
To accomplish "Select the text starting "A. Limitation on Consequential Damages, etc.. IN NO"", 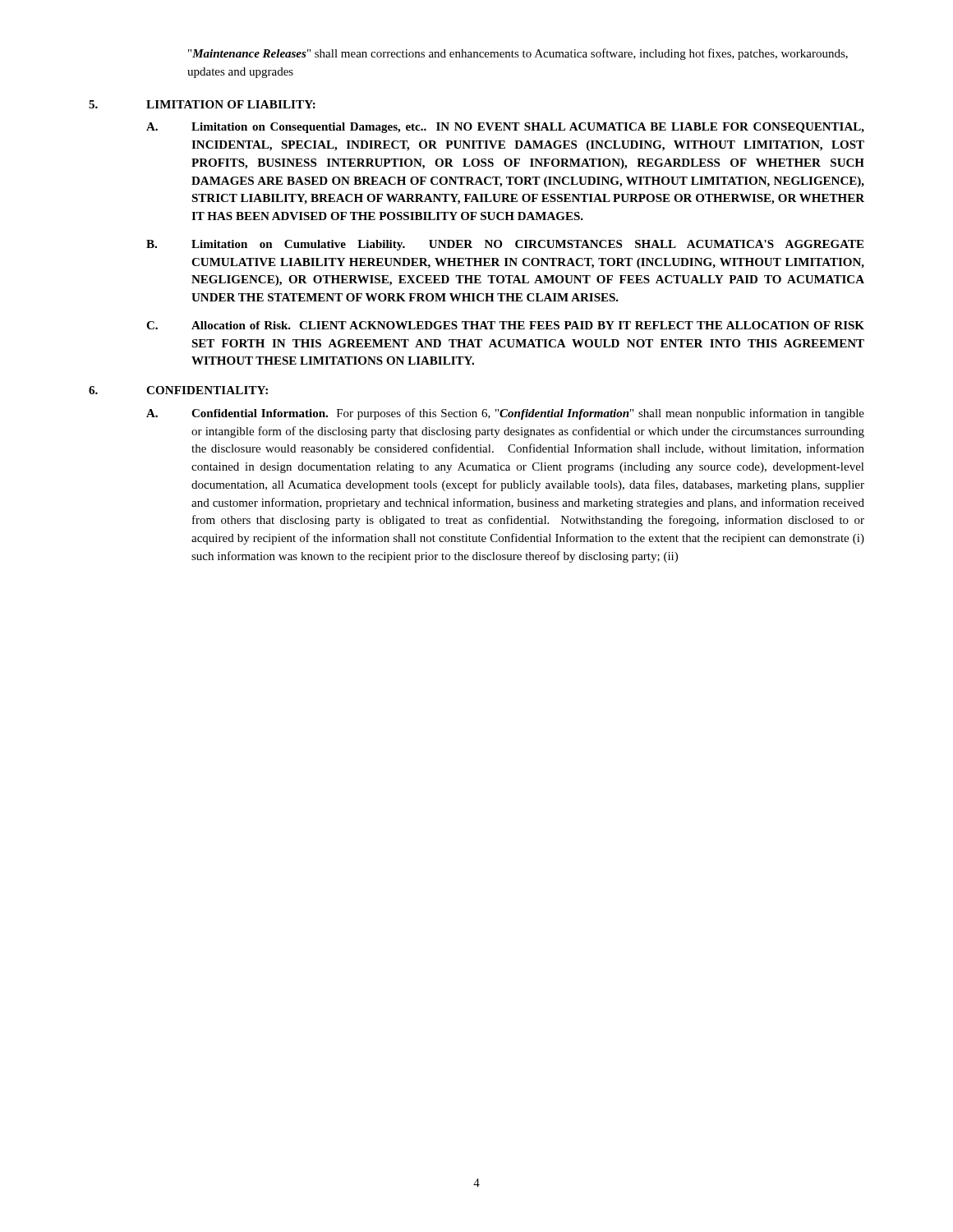I will [x=505, y=172].
